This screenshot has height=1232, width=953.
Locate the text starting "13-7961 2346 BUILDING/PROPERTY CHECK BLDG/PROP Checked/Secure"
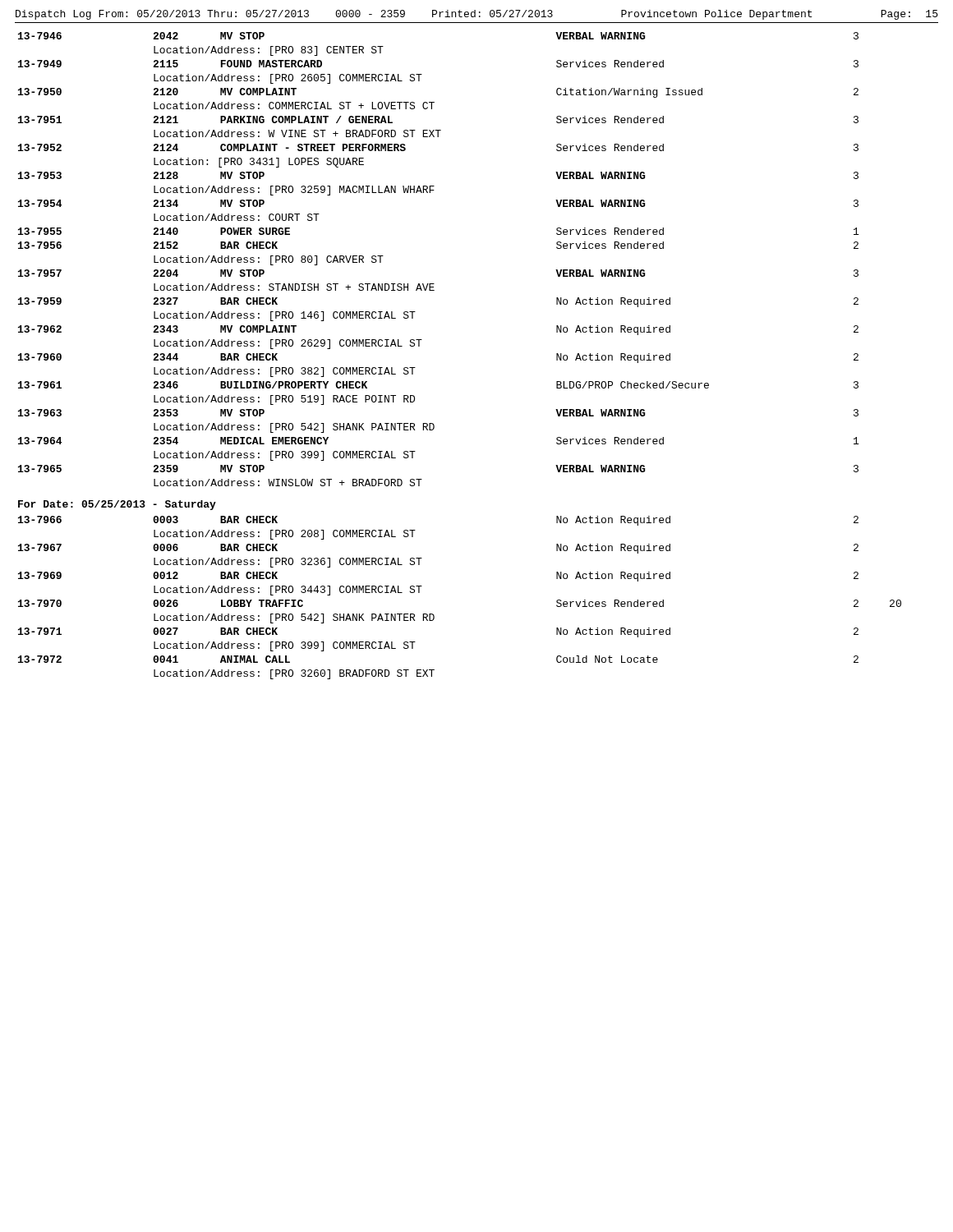click(40, 385)
